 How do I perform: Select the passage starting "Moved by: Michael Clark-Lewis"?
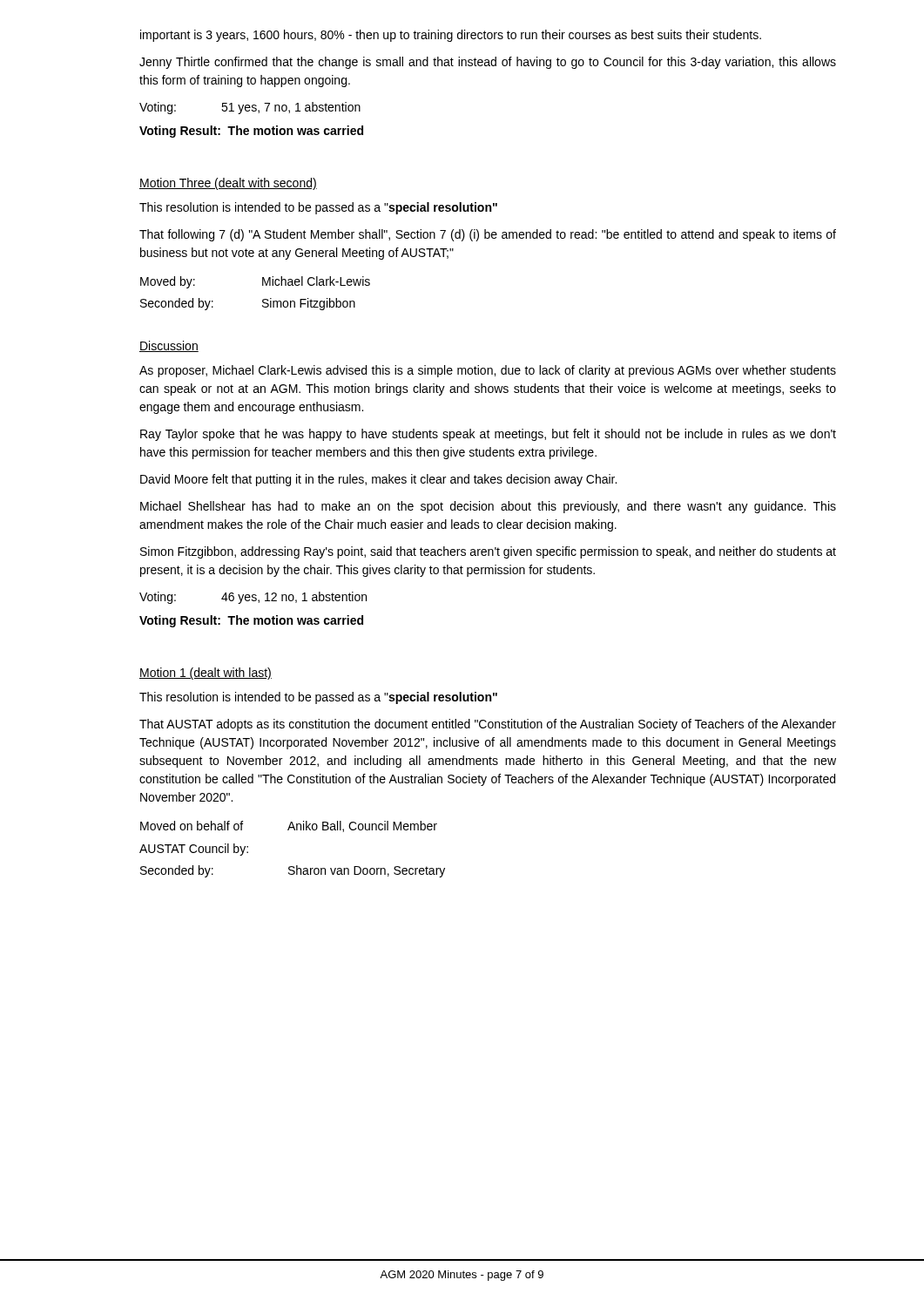(x=171, y=281)
